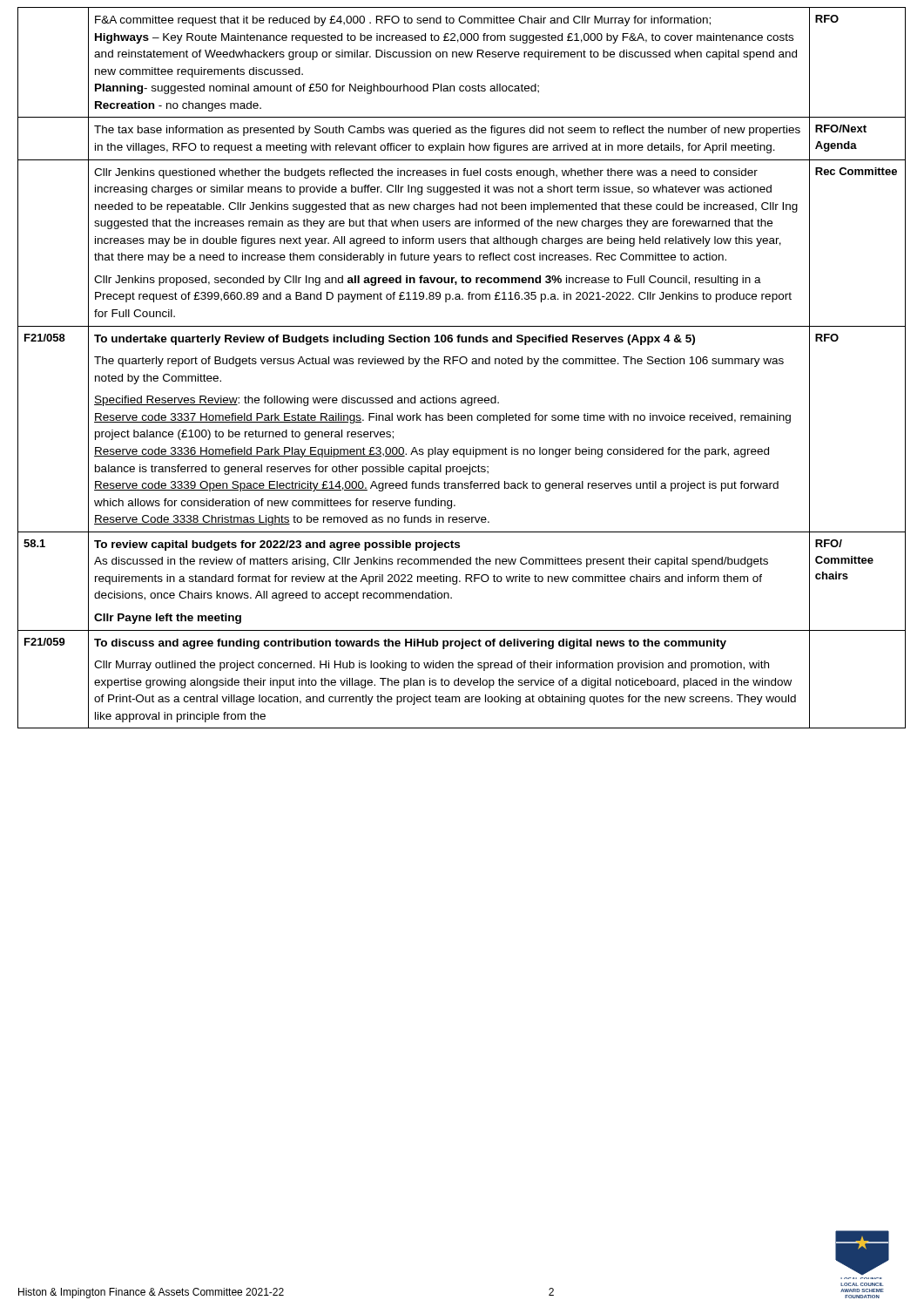Locate the text block containing "Cllr Jenkins questioned whether the budgets reflected the"
The image size is (924, 1307).
[449, 243]
